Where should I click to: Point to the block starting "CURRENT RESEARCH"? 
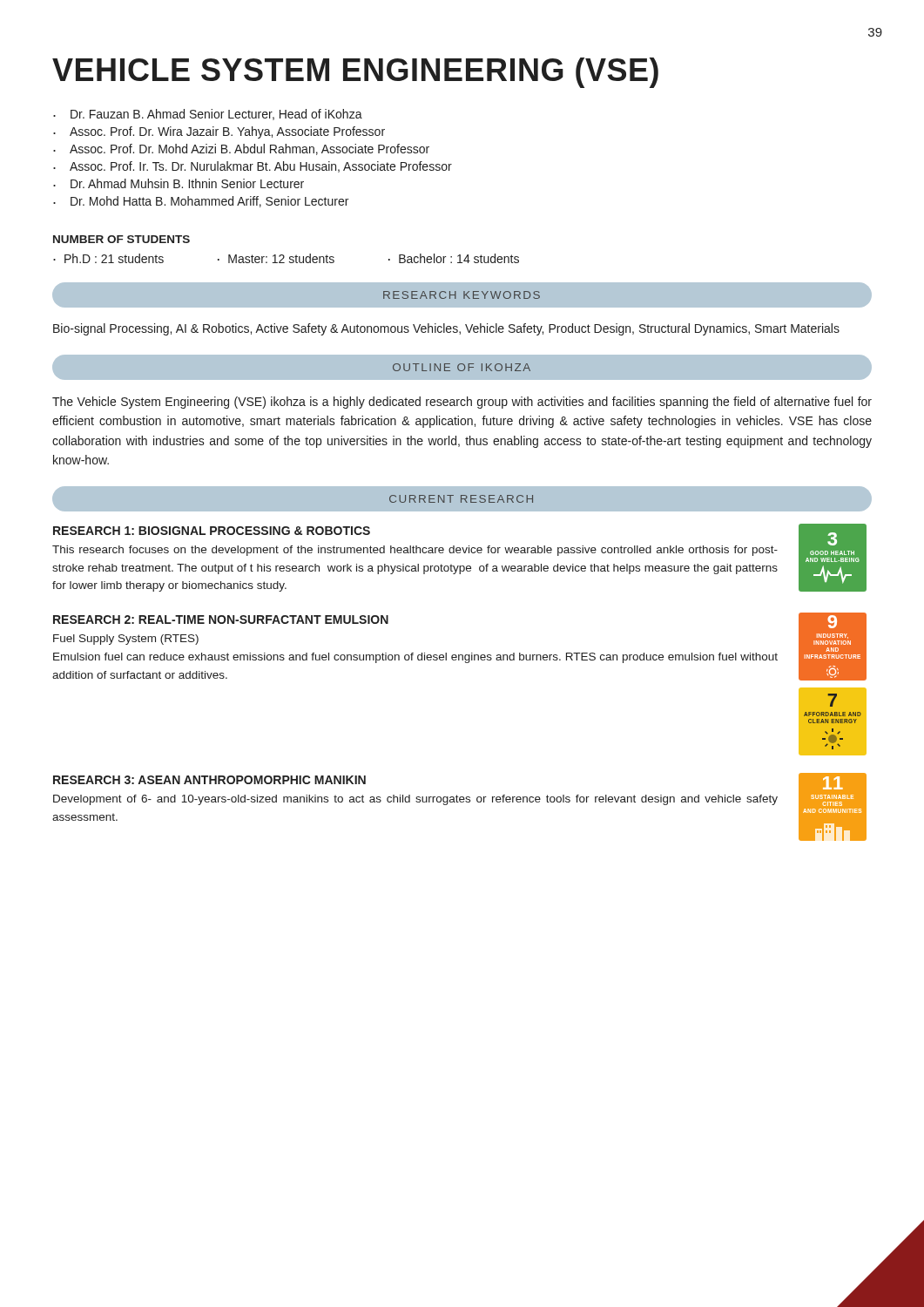[x=462, y=498]
